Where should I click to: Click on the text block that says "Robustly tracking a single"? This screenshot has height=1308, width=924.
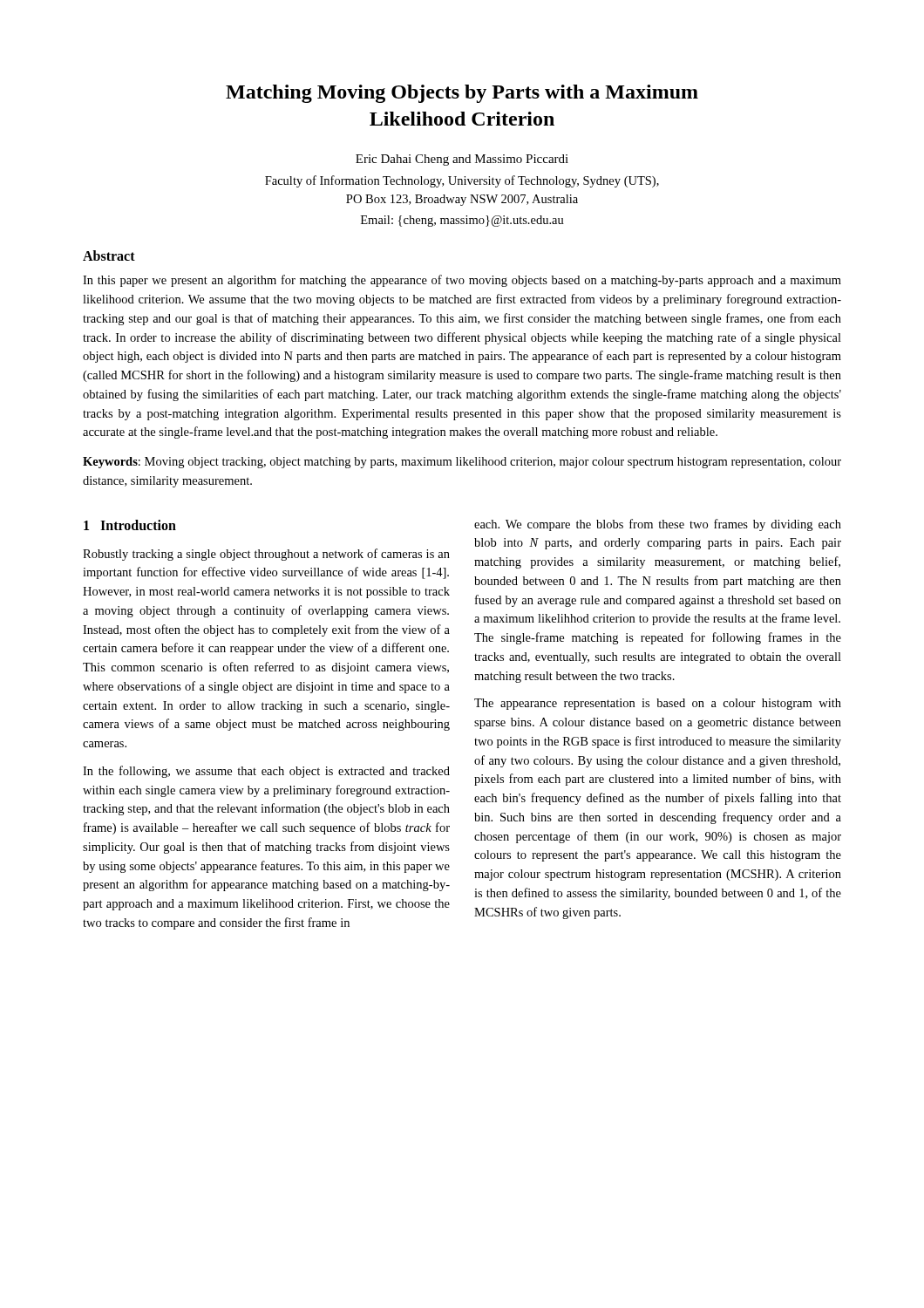266,739
